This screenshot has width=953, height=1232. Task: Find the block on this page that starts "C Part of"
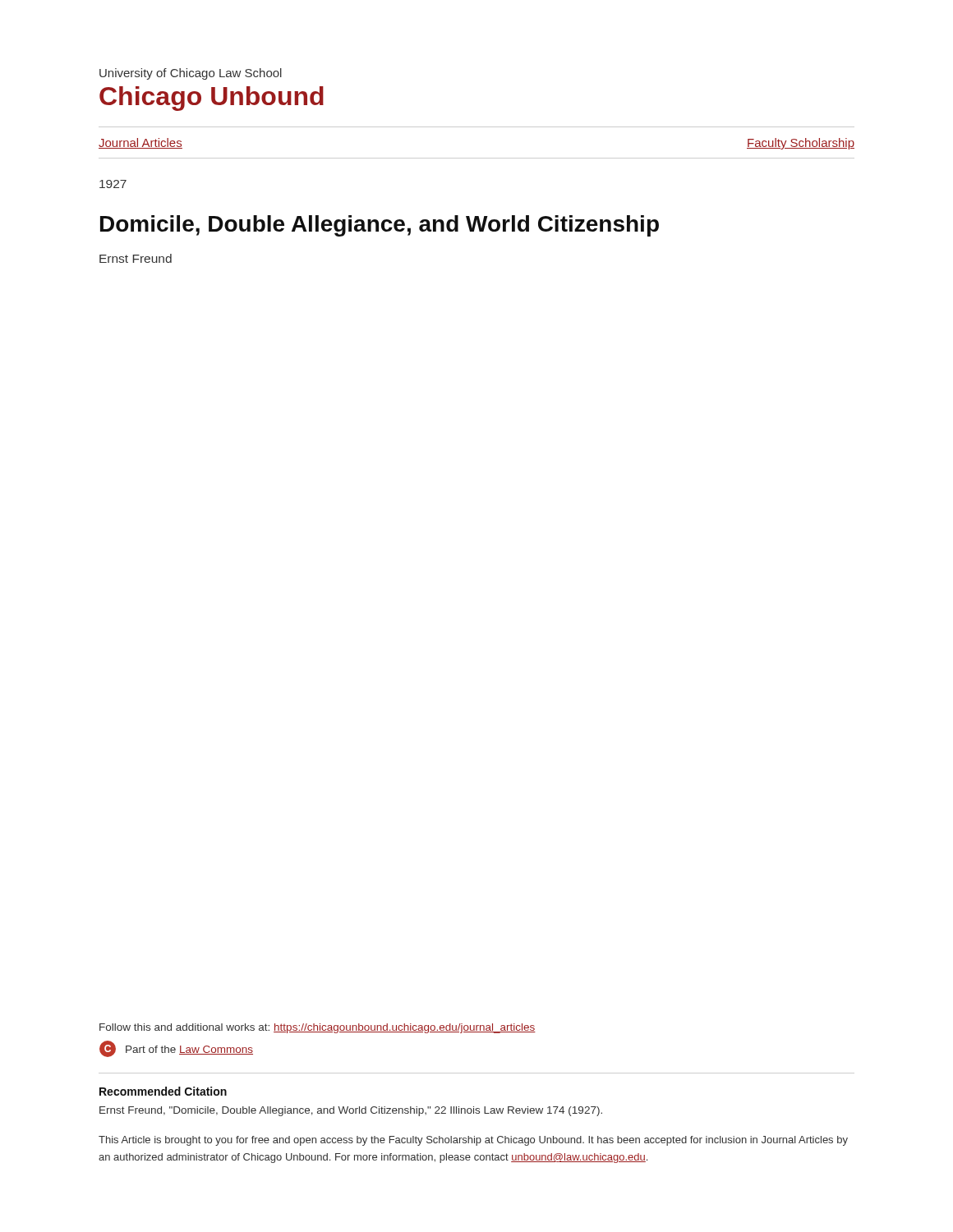176,1049
